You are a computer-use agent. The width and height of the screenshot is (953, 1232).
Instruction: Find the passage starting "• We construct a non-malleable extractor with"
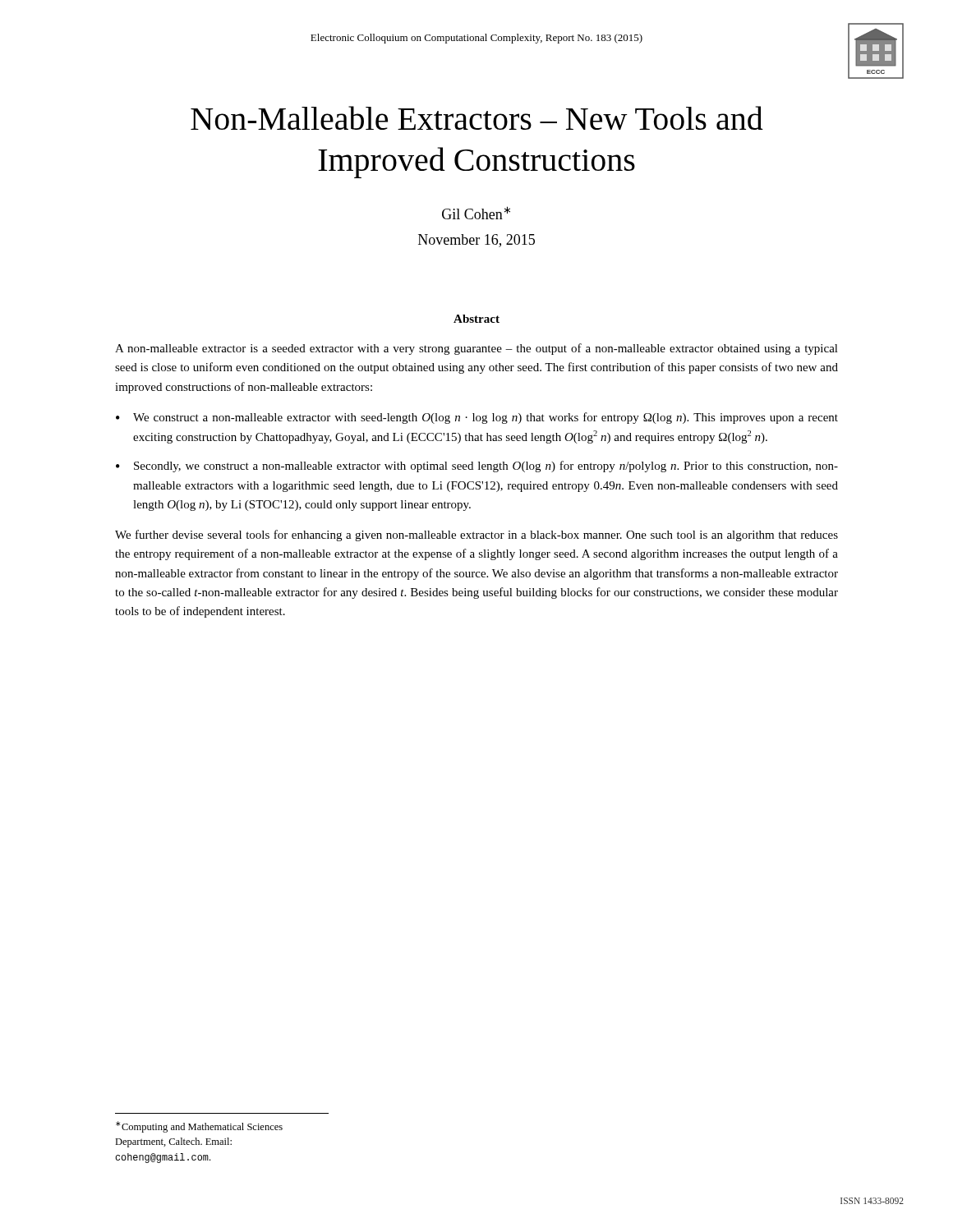[x=476, y=428]
